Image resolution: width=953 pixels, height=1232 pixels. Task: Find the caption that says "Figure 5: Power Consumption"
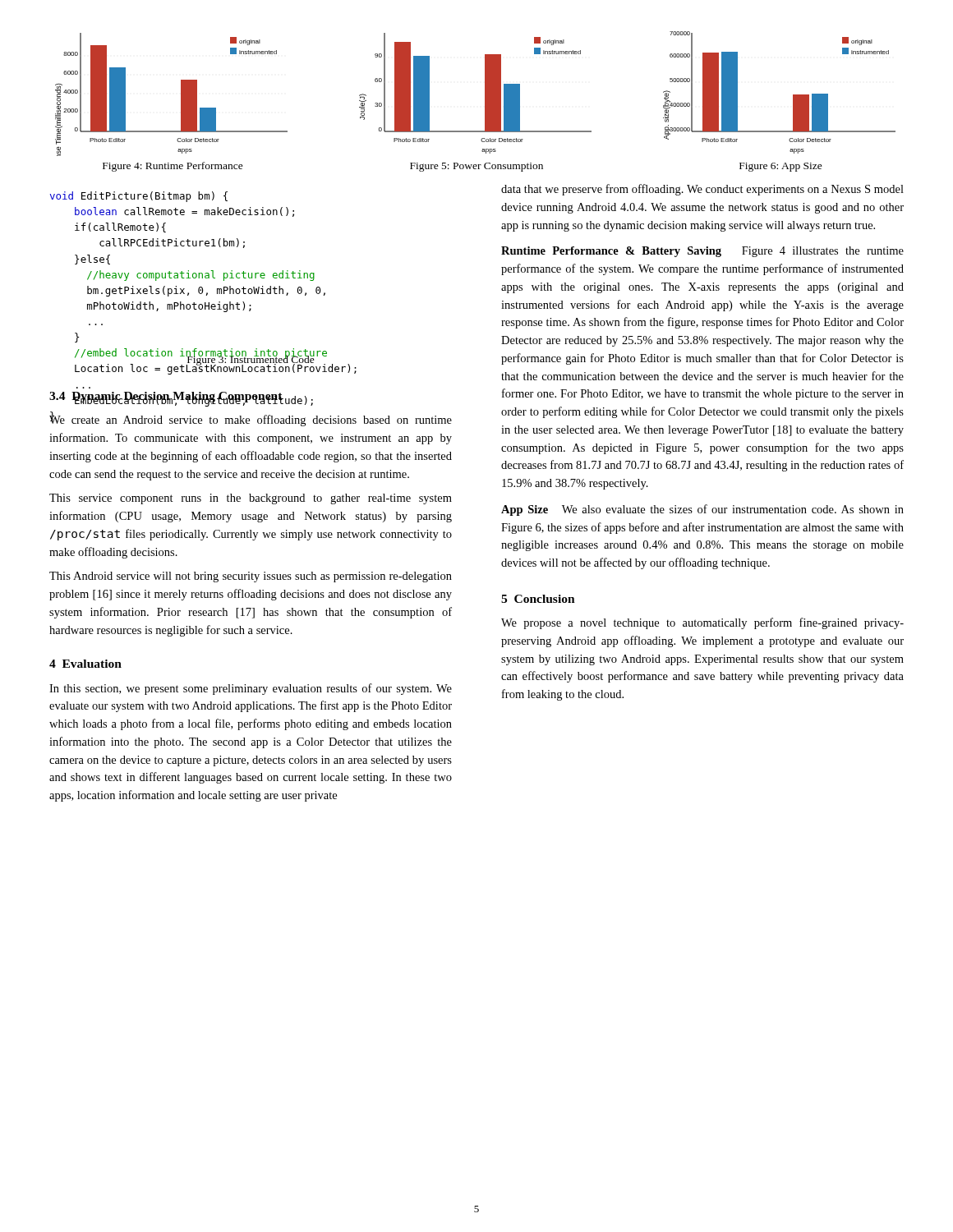(476, 165)
